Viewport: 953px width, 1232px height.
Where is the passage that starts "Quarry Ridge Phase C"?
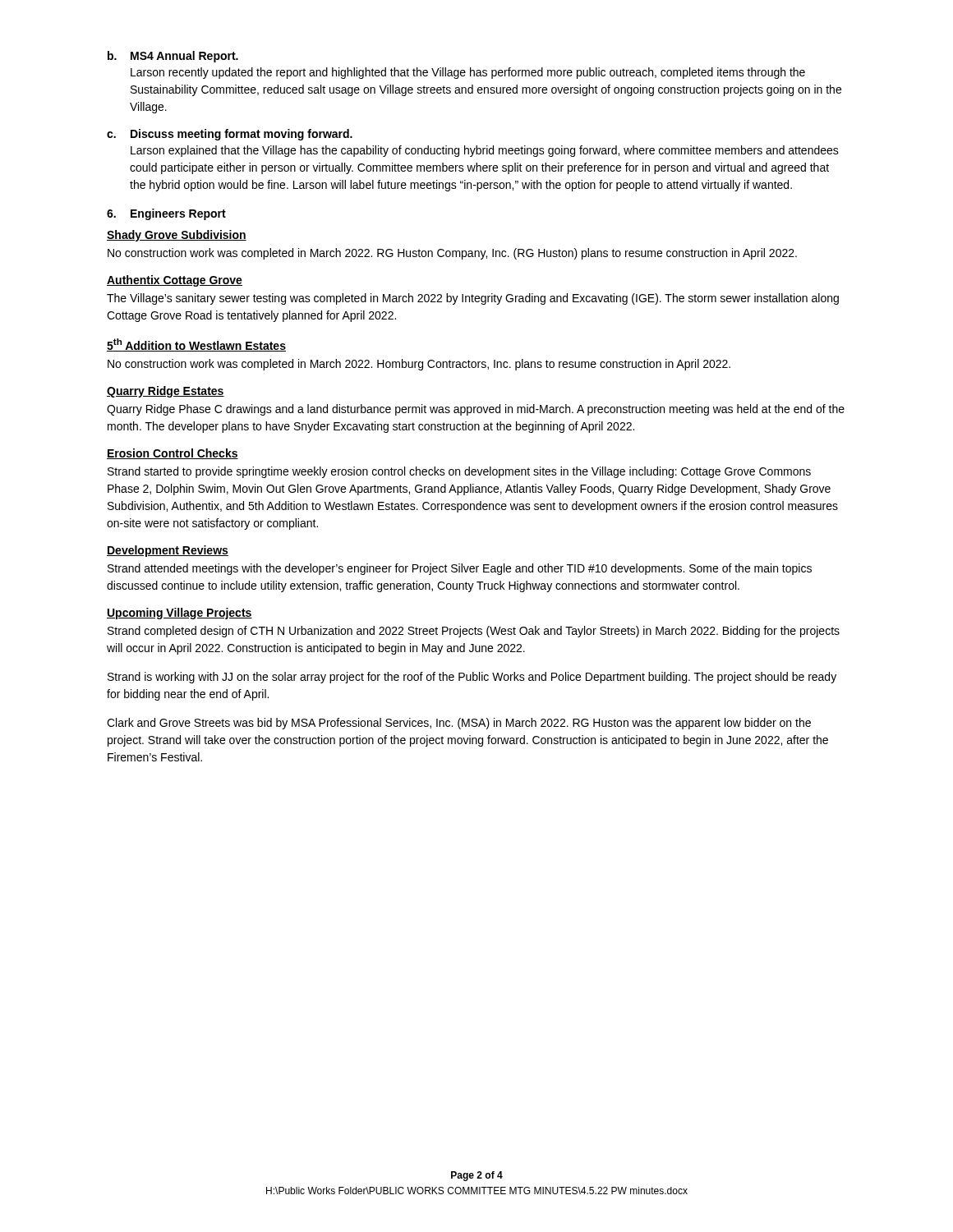point(476,417)
